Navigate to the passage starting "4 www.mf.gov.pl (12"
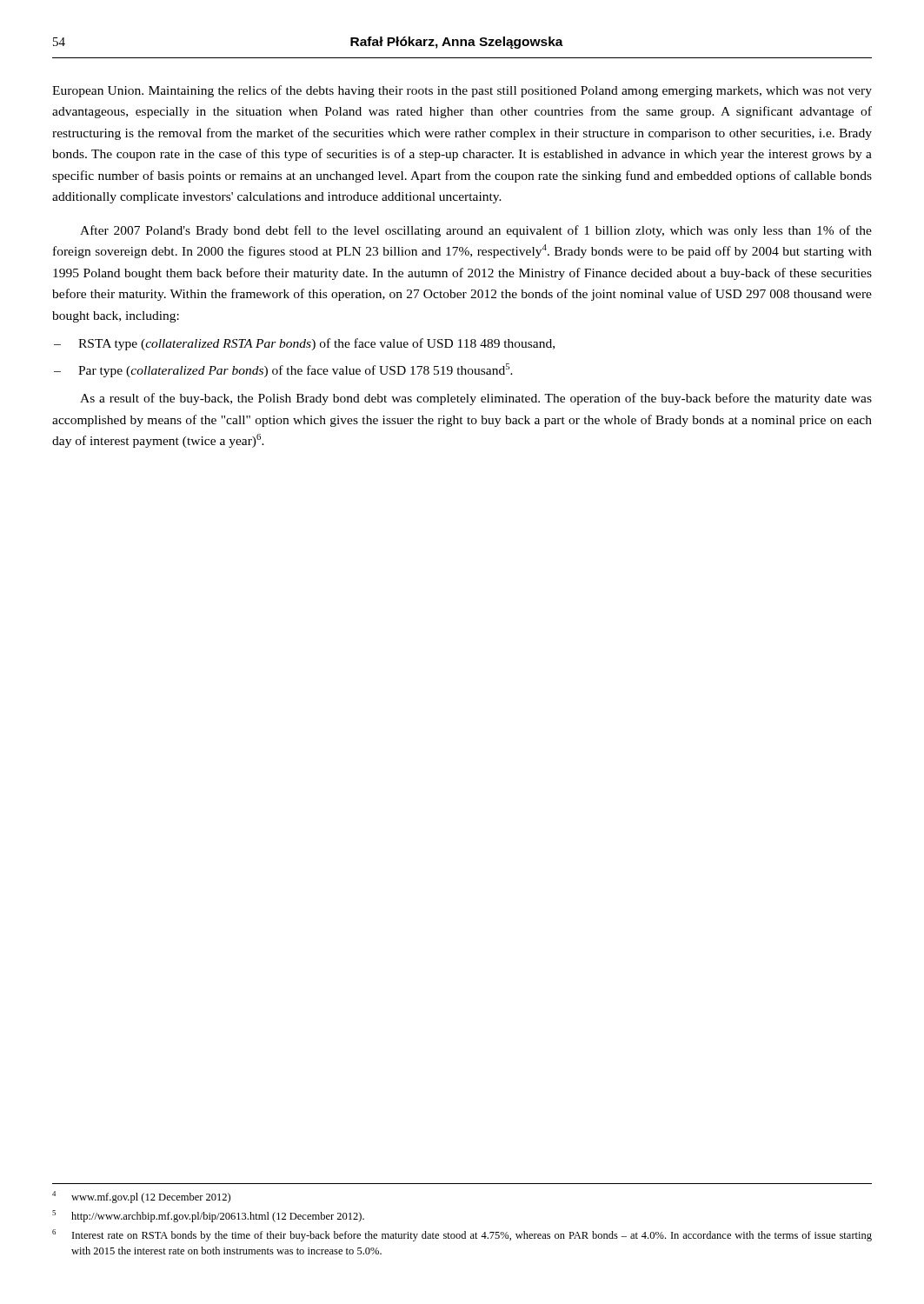Image resolution: width=924 pixels, height=1304 pixels. tap(141, 1197)
